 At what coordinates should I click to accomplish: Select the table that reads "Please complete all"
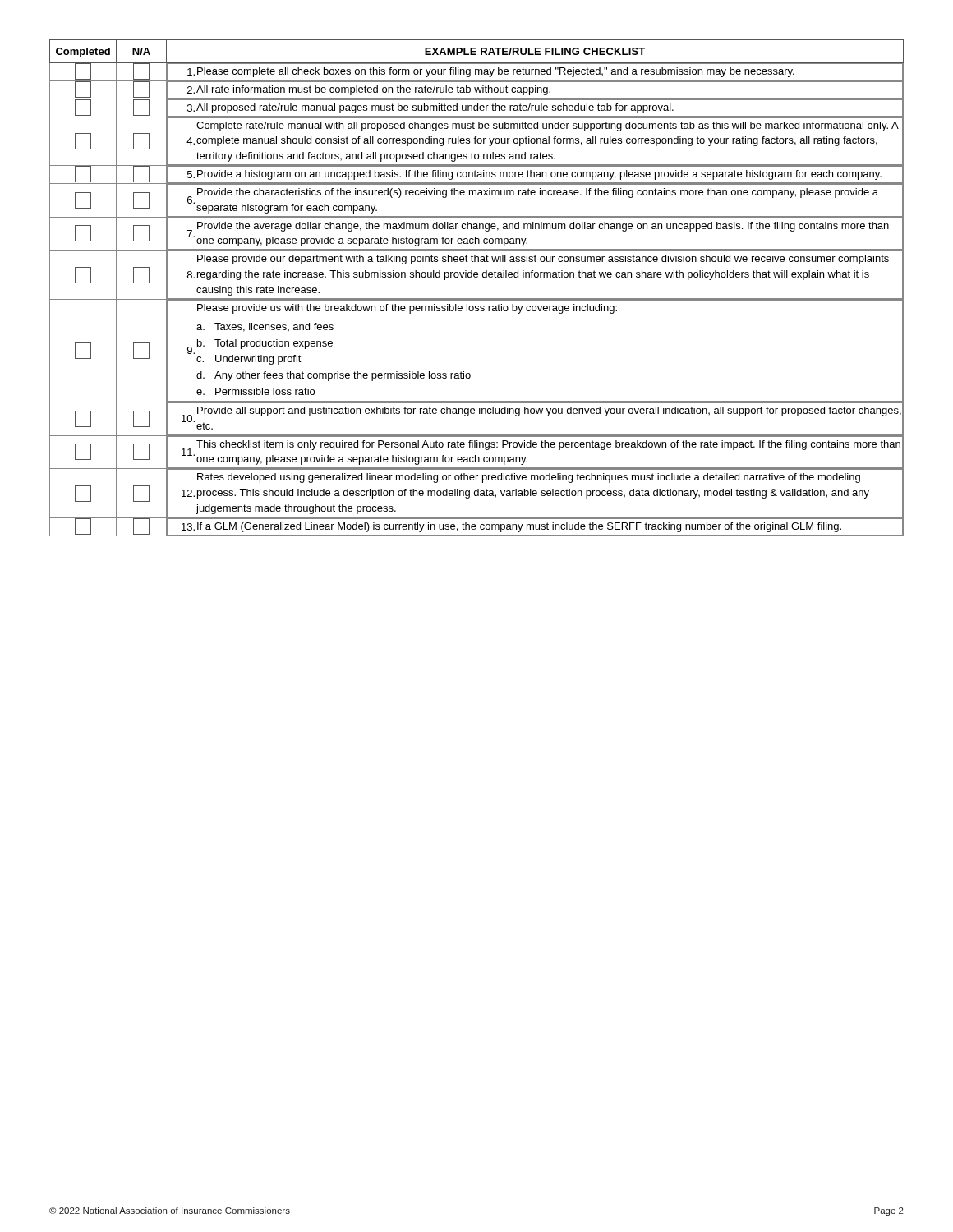point(476,288)
